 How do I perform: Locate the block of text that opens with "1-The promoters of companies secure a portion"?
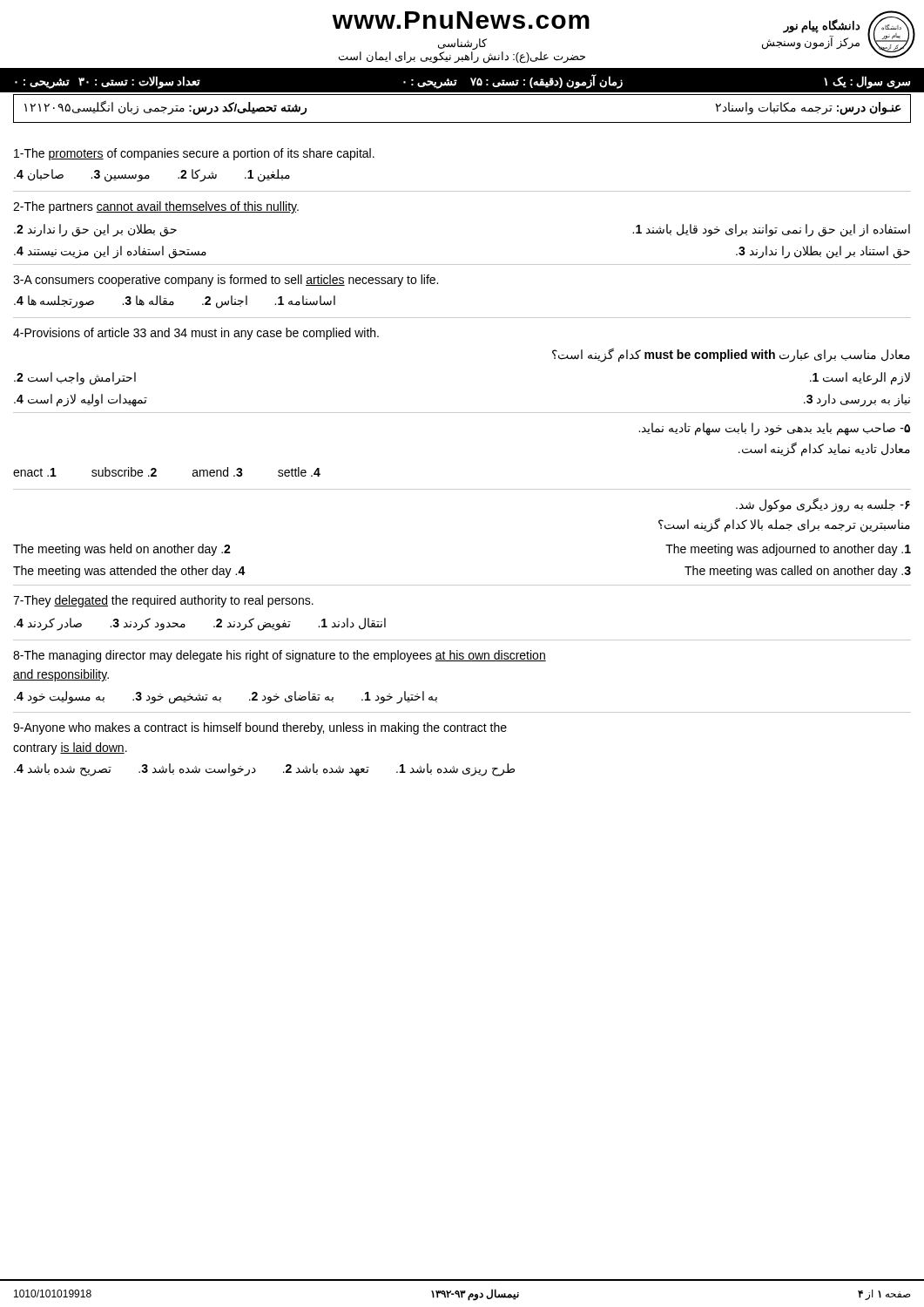(194, 153)
